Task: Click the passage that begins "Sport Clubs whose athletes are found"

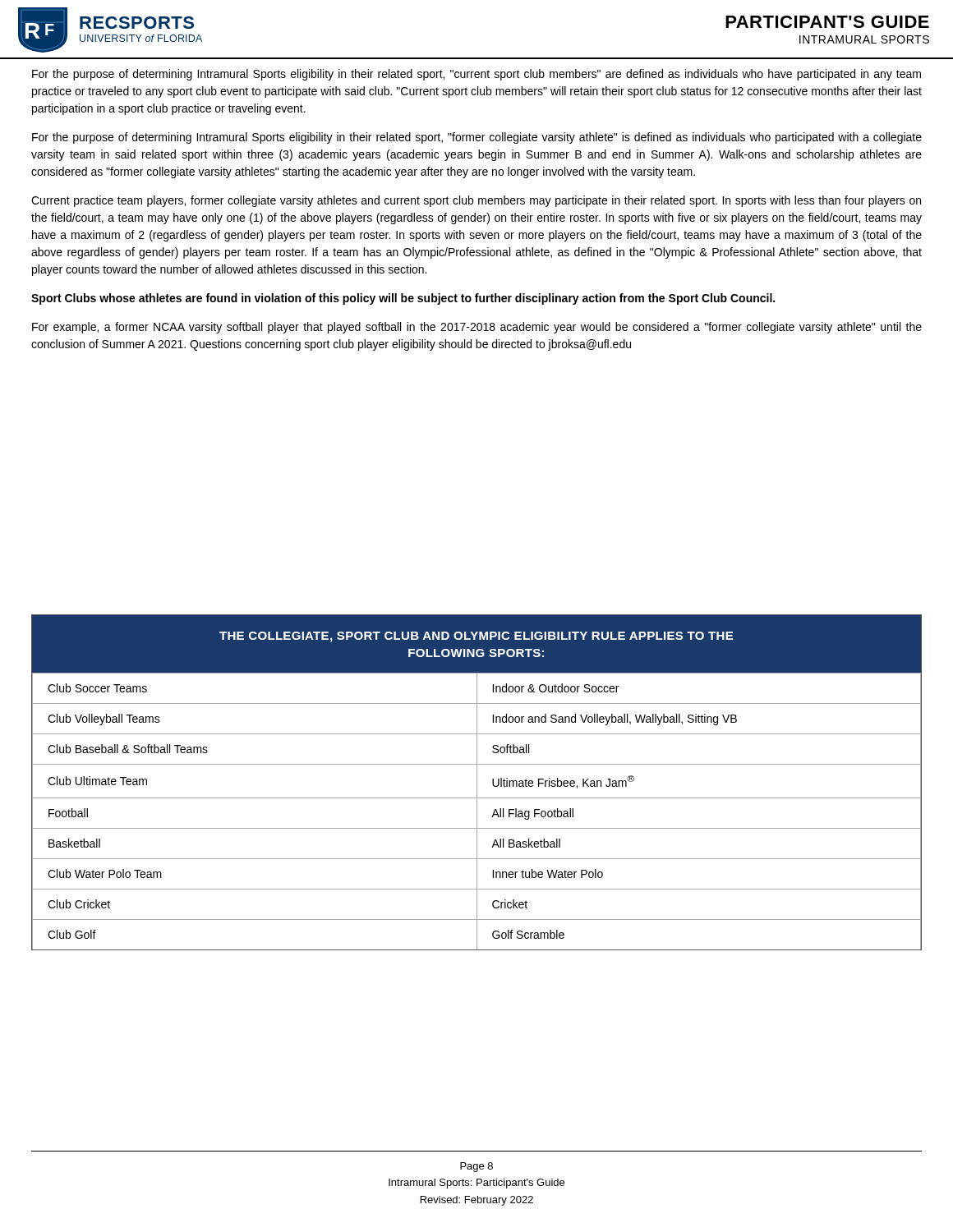Action: [x=476, y=299]
